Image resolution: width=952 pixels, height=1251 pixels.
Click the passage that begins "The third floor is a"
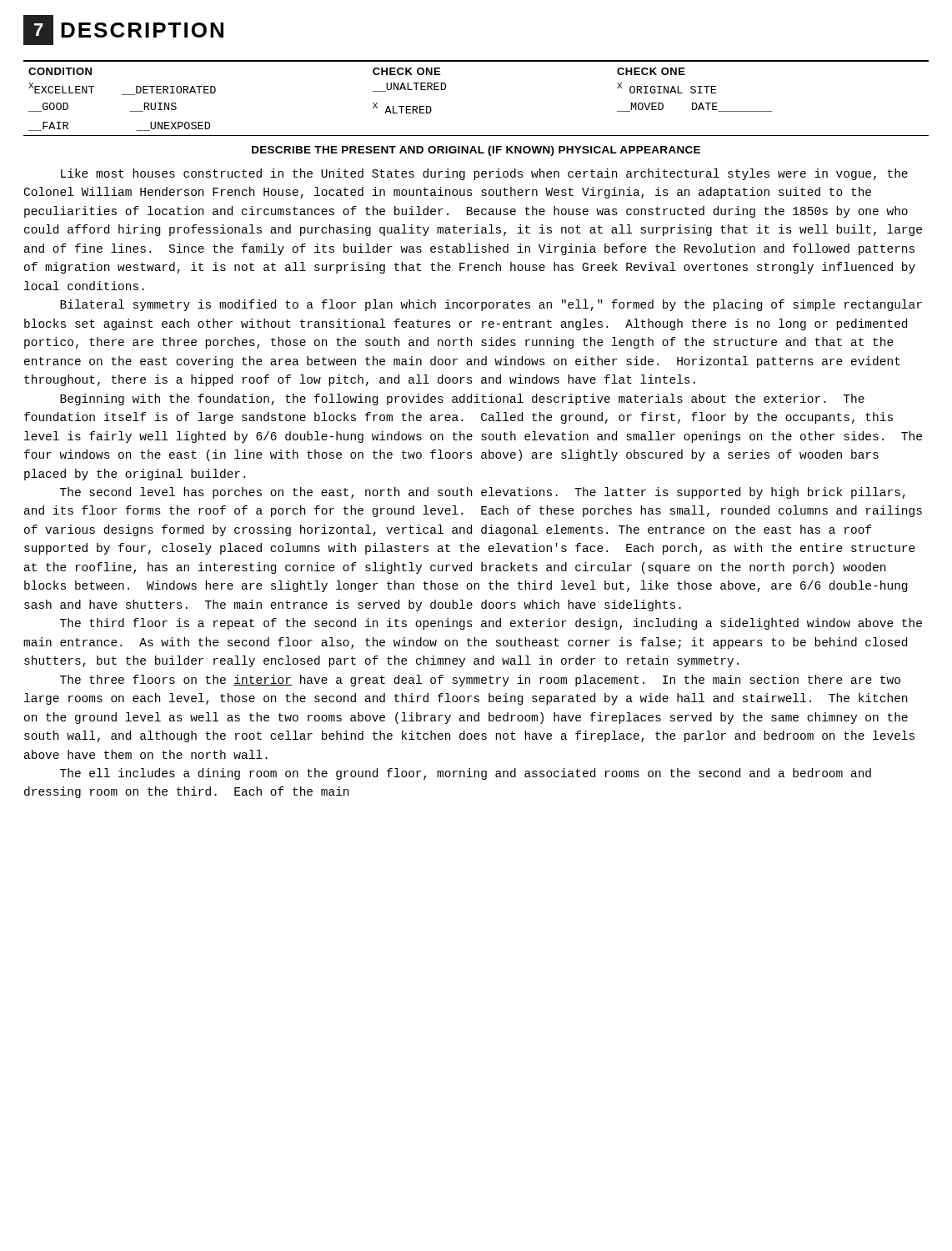(473, 643)
